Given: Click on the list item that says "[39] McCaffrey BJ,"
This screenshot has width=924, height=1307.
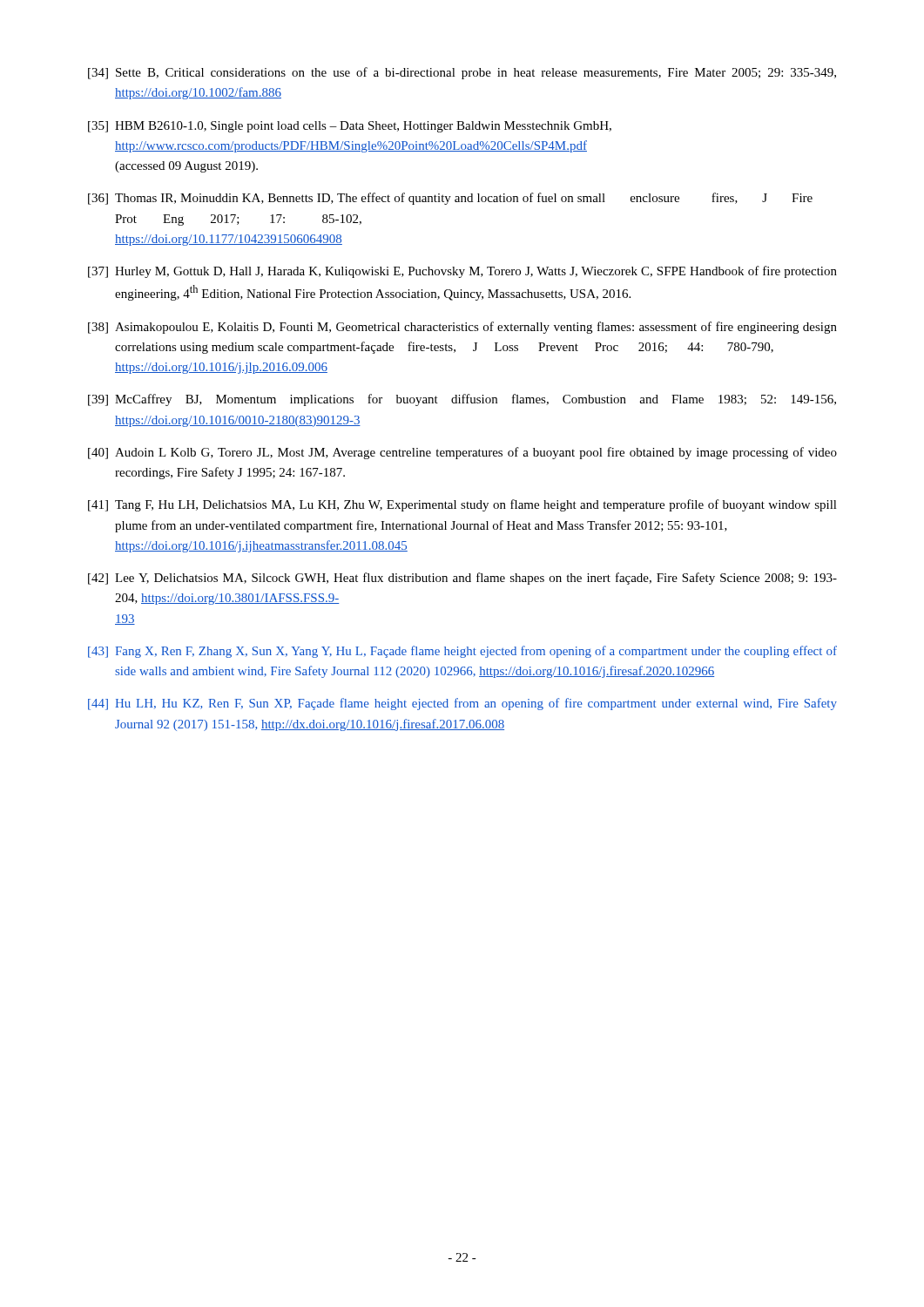Looking at the screenshot, I should click(462, 410).
